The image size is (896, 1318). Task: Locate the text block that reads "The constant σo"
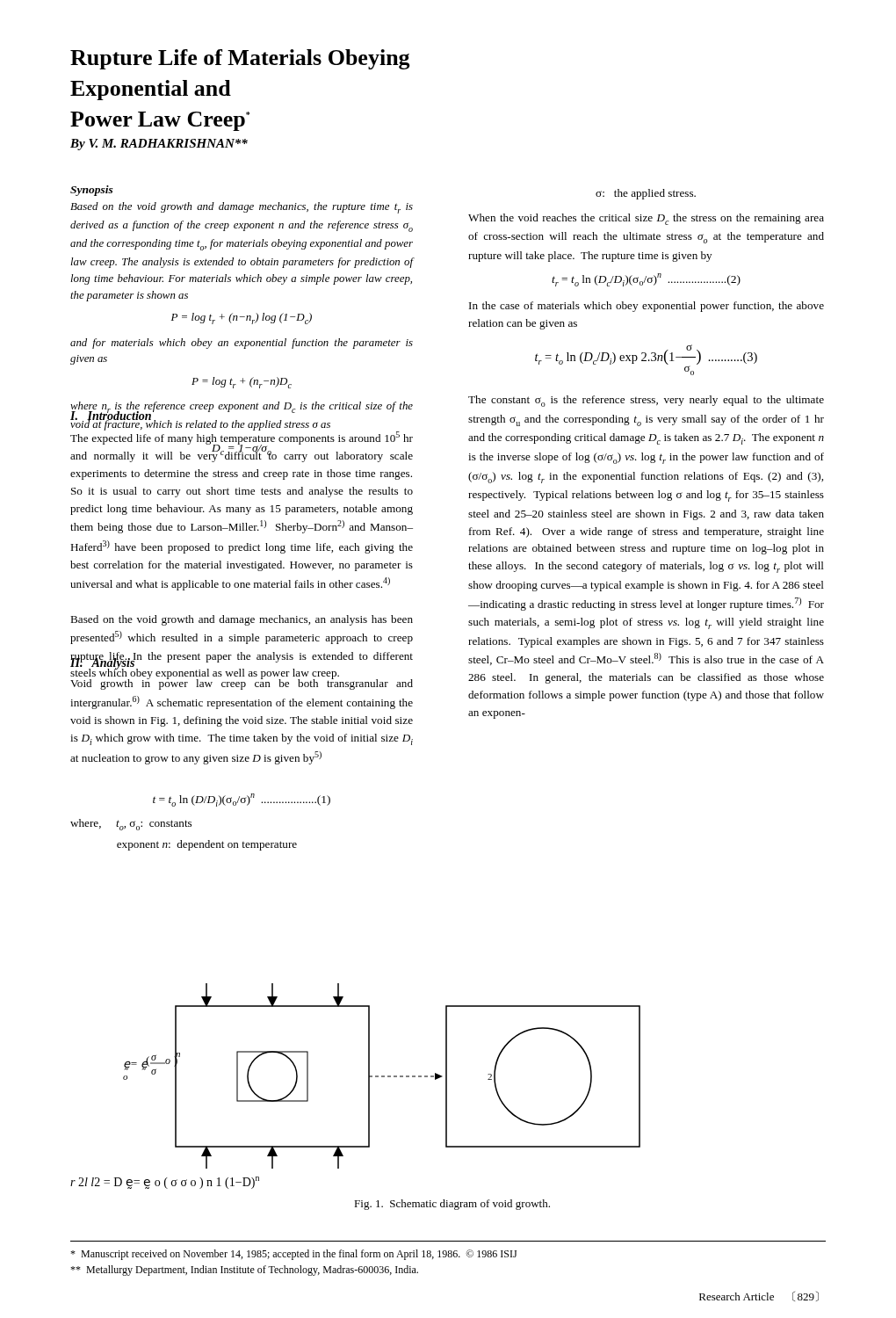tap(646, 556)
